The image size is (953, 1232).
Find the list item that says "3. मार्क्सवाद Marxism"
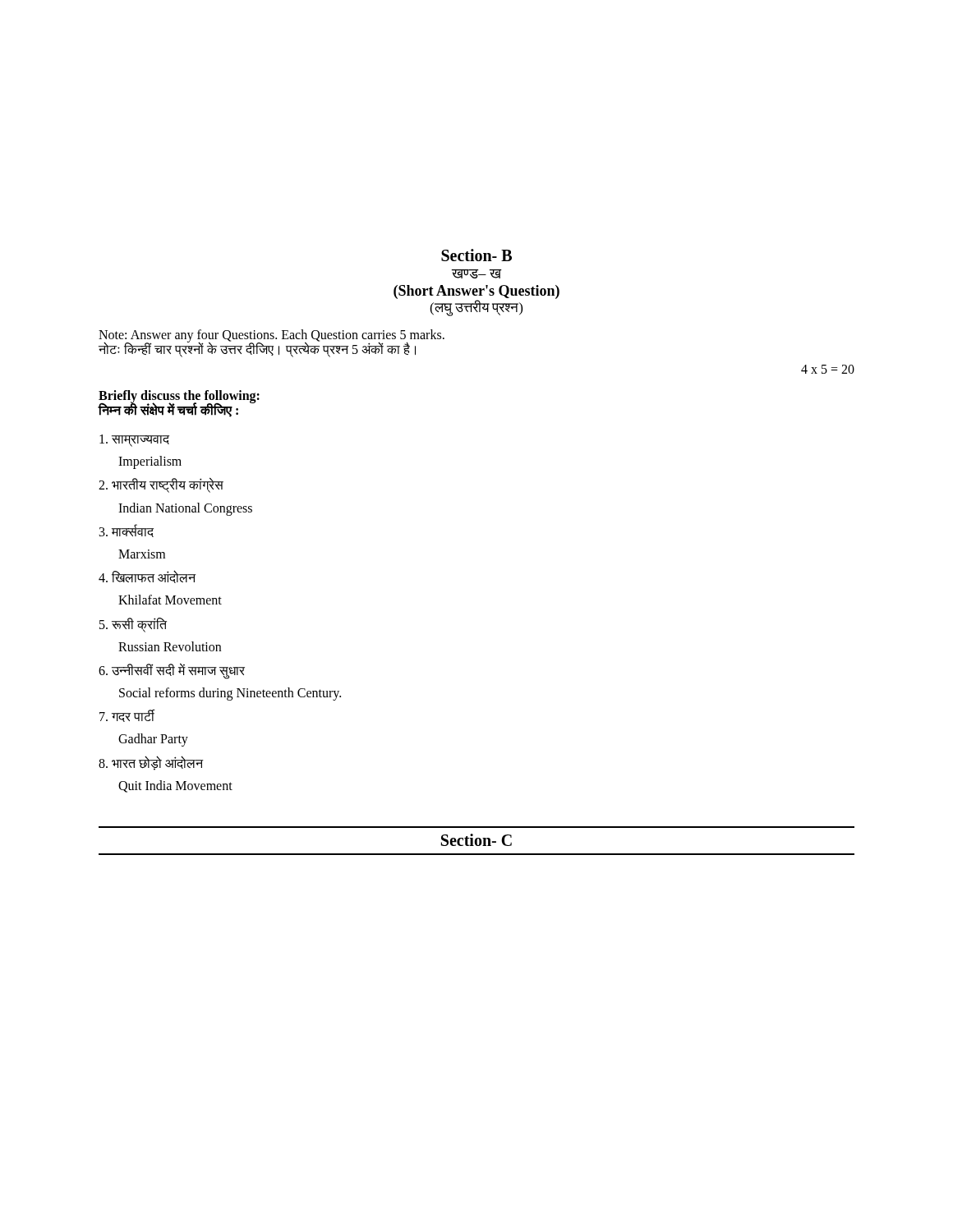127,531
